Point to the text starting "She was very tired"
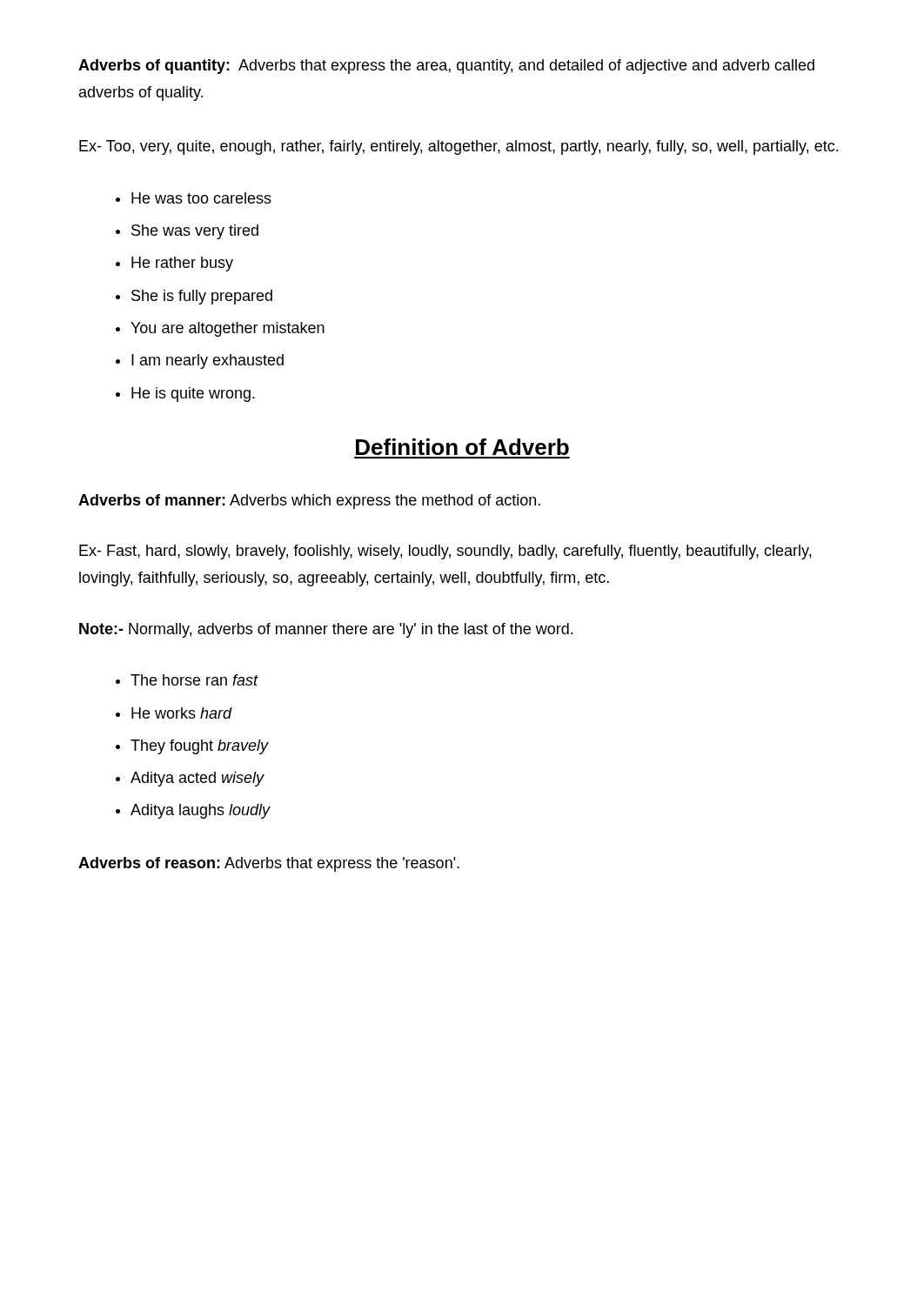 coord(195,231)
